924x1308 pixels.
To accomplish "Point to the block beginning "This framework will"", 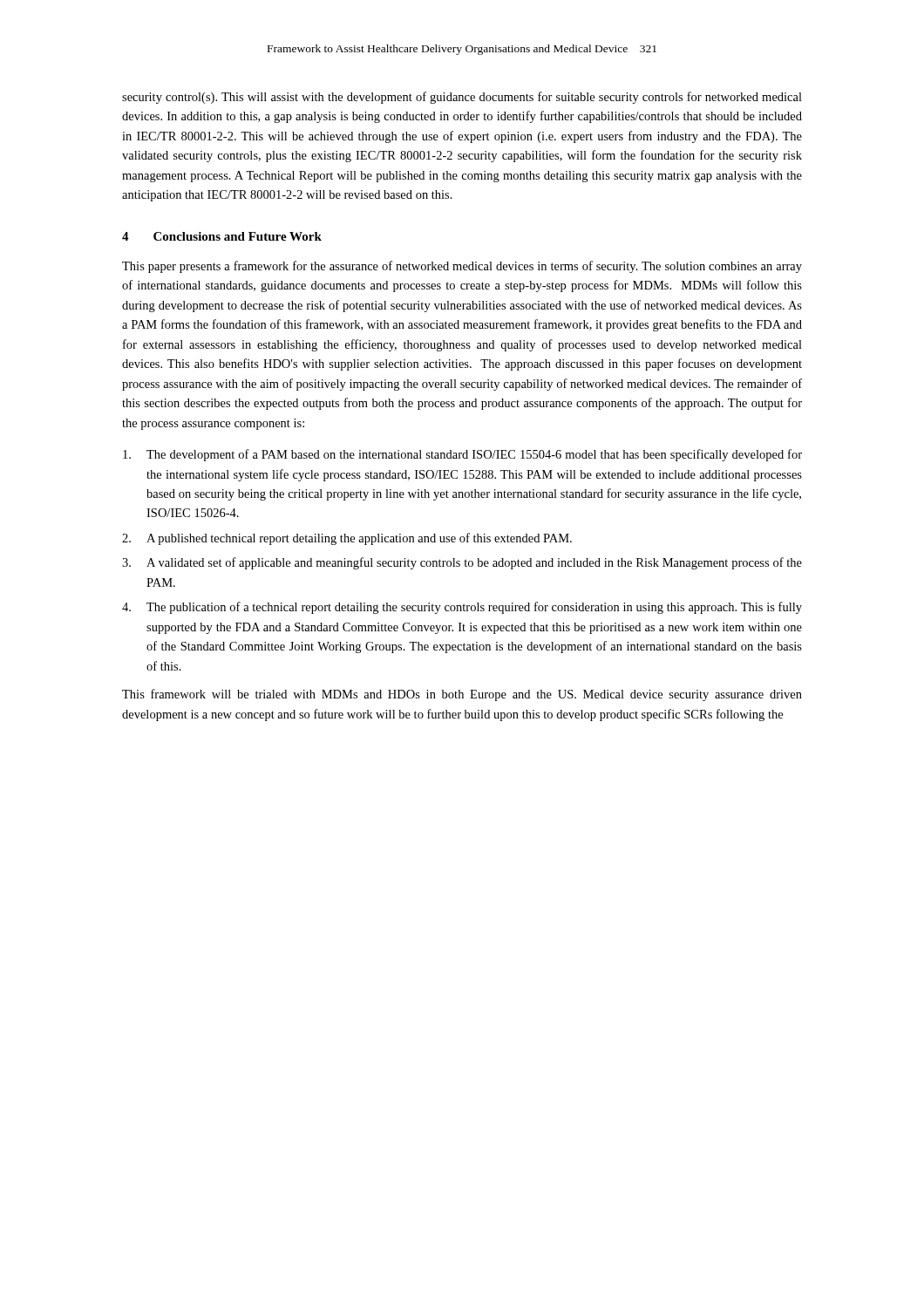I will pyautogui.click(x=462, y=704).
